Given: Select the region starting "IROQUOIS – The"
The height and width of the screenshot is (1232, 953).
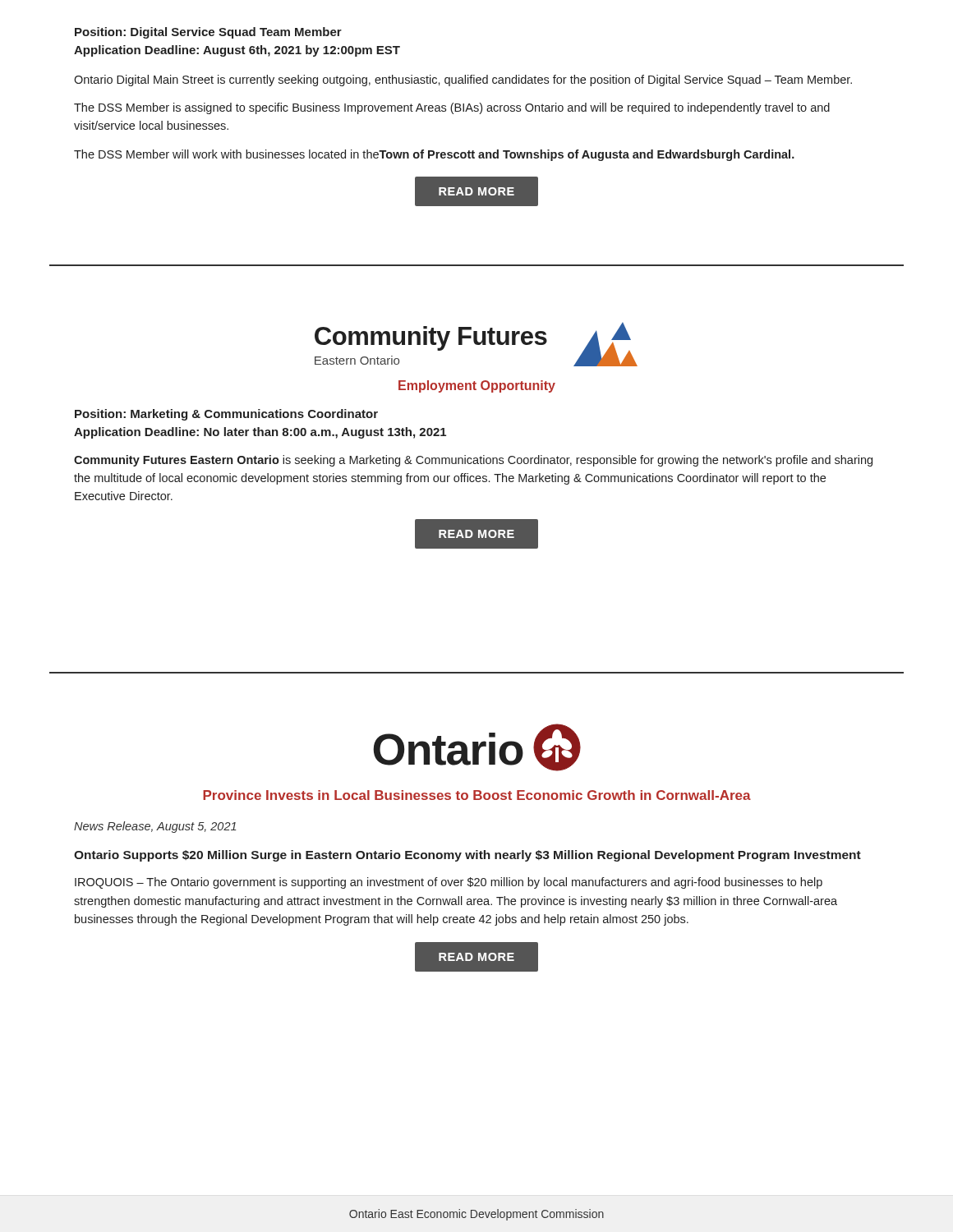Looking at the screenshot, I should click(x=456, y=901).
